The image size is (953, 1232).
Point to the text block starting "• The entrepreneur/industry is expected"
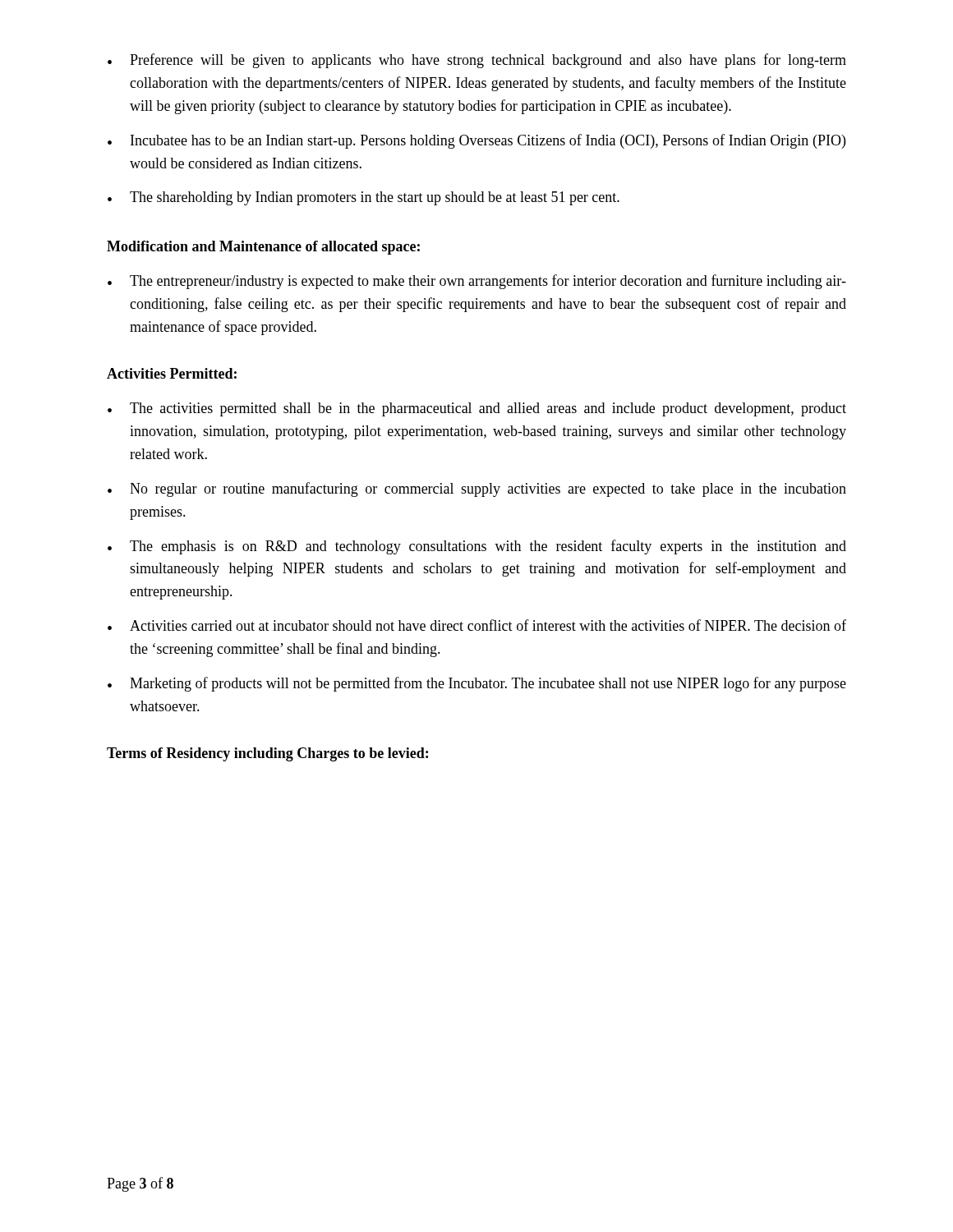(476, 305)
